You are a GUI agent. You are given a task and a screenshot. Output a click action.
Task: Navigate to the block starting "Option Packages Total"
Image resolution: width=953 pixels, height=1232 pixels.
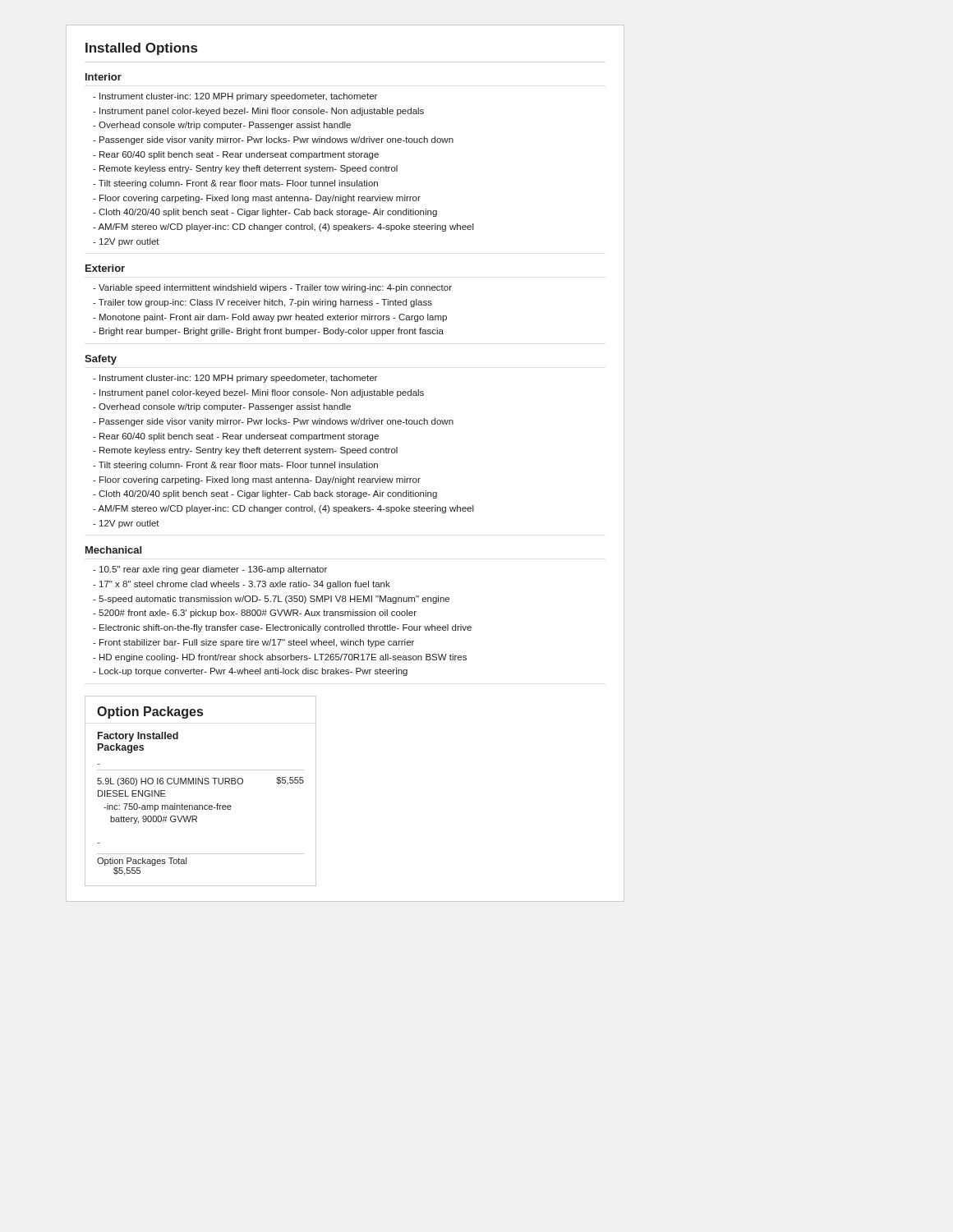142,861
